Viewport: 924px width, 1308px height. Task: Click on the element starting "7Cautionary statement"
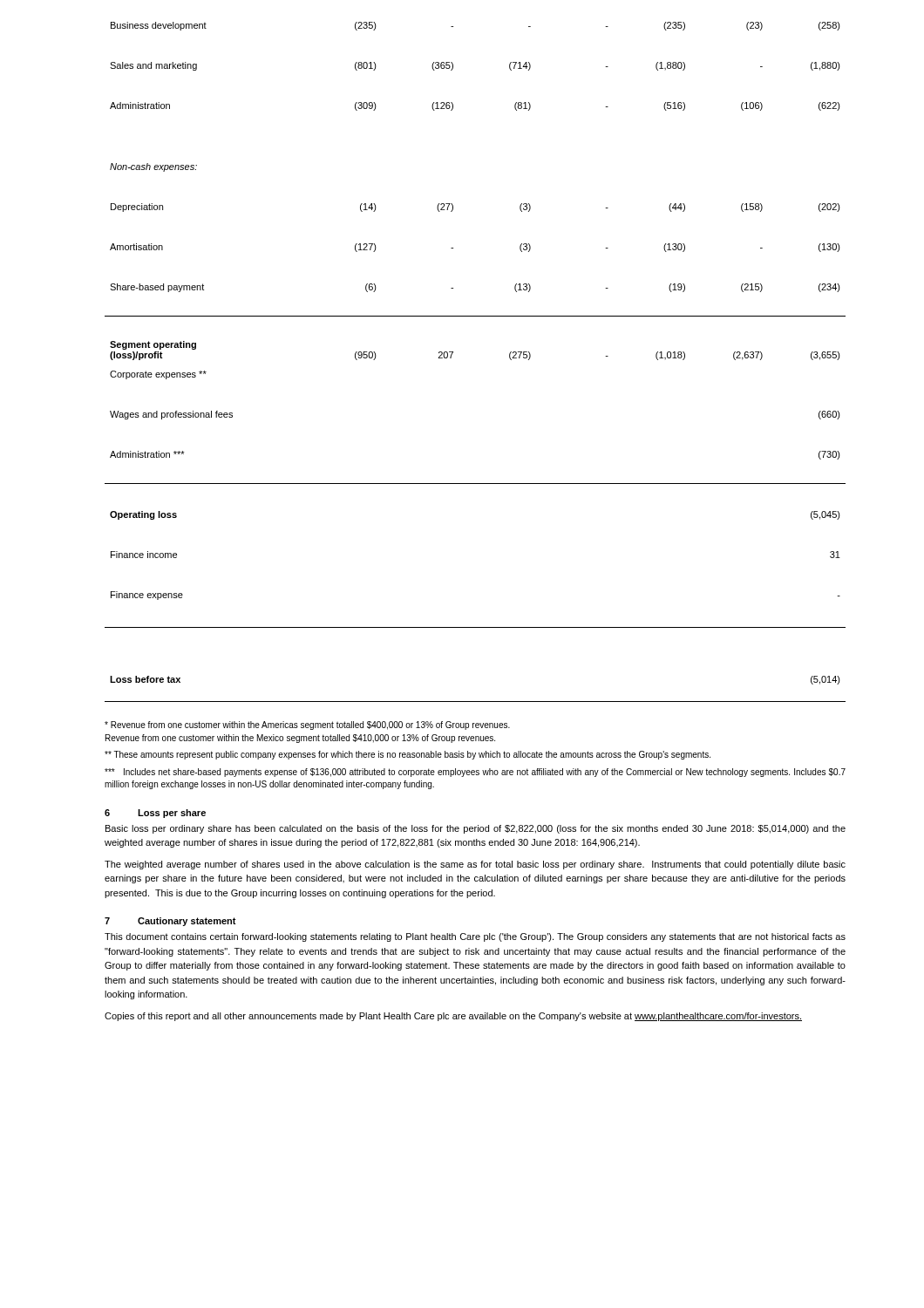(x=170, y=921)
